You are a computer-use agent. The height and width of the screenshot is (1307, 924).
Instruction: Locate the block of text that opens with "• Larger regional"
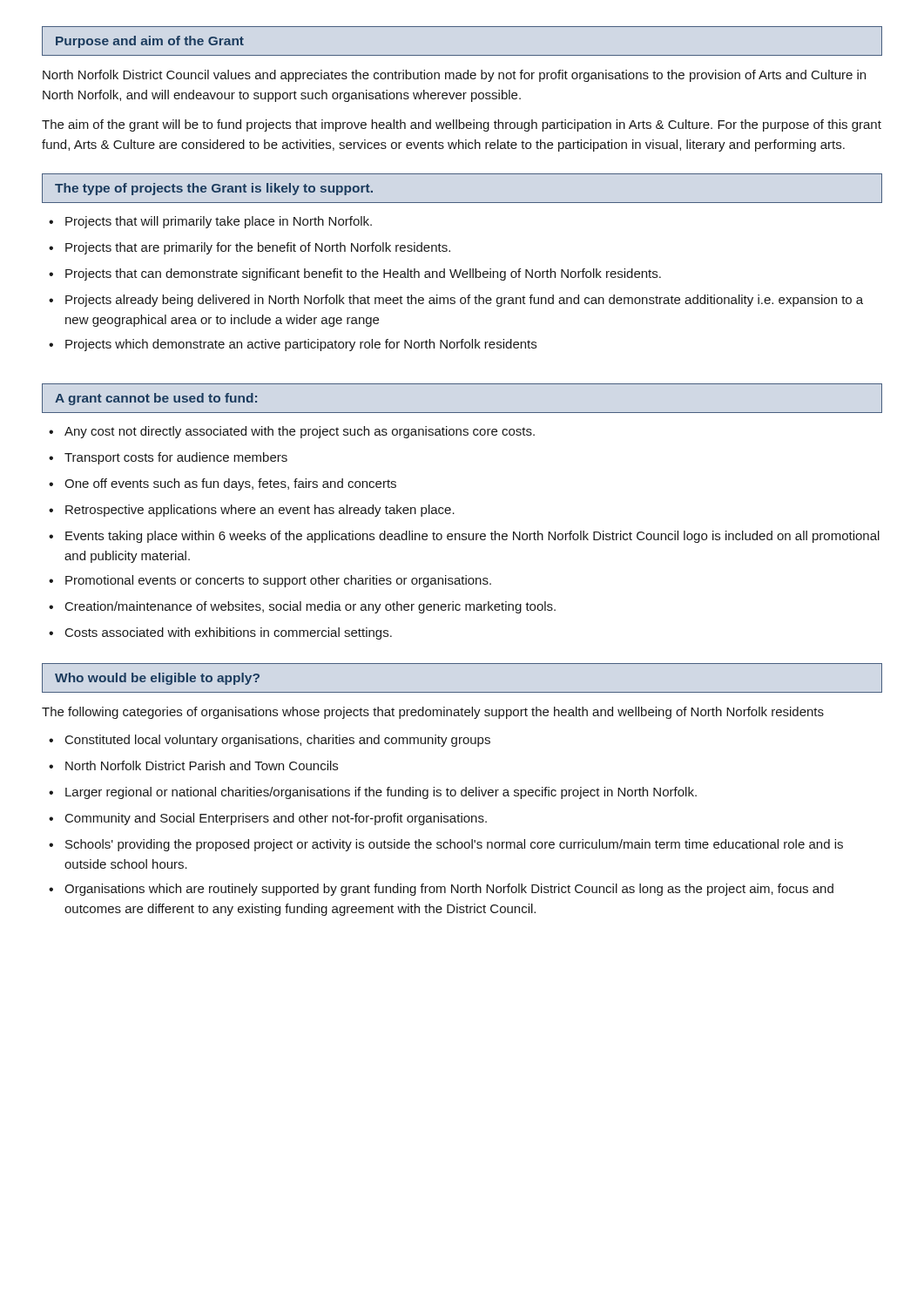tap(466, 793)
